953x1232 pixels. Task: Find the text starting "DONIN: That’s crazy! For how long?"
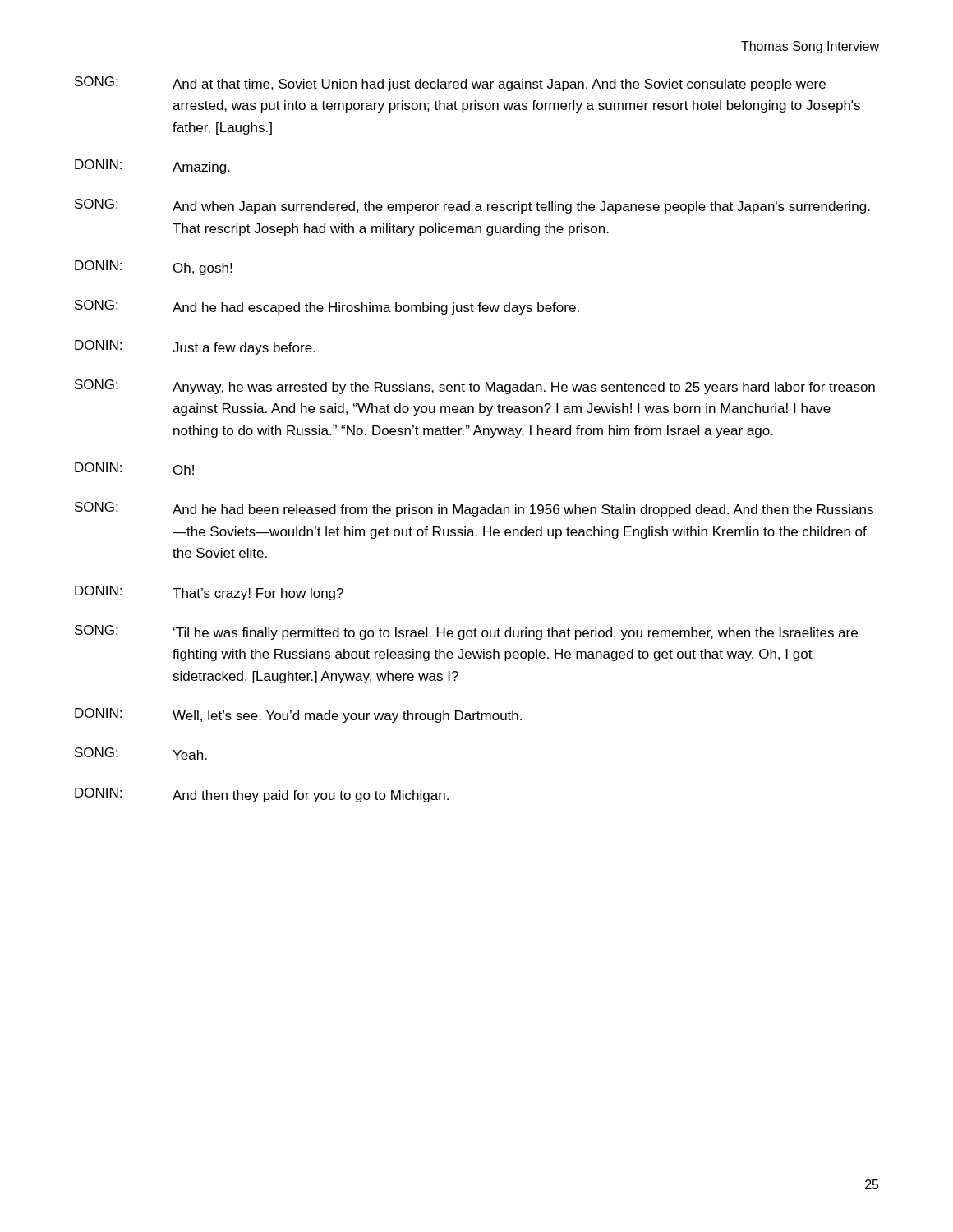209,593
